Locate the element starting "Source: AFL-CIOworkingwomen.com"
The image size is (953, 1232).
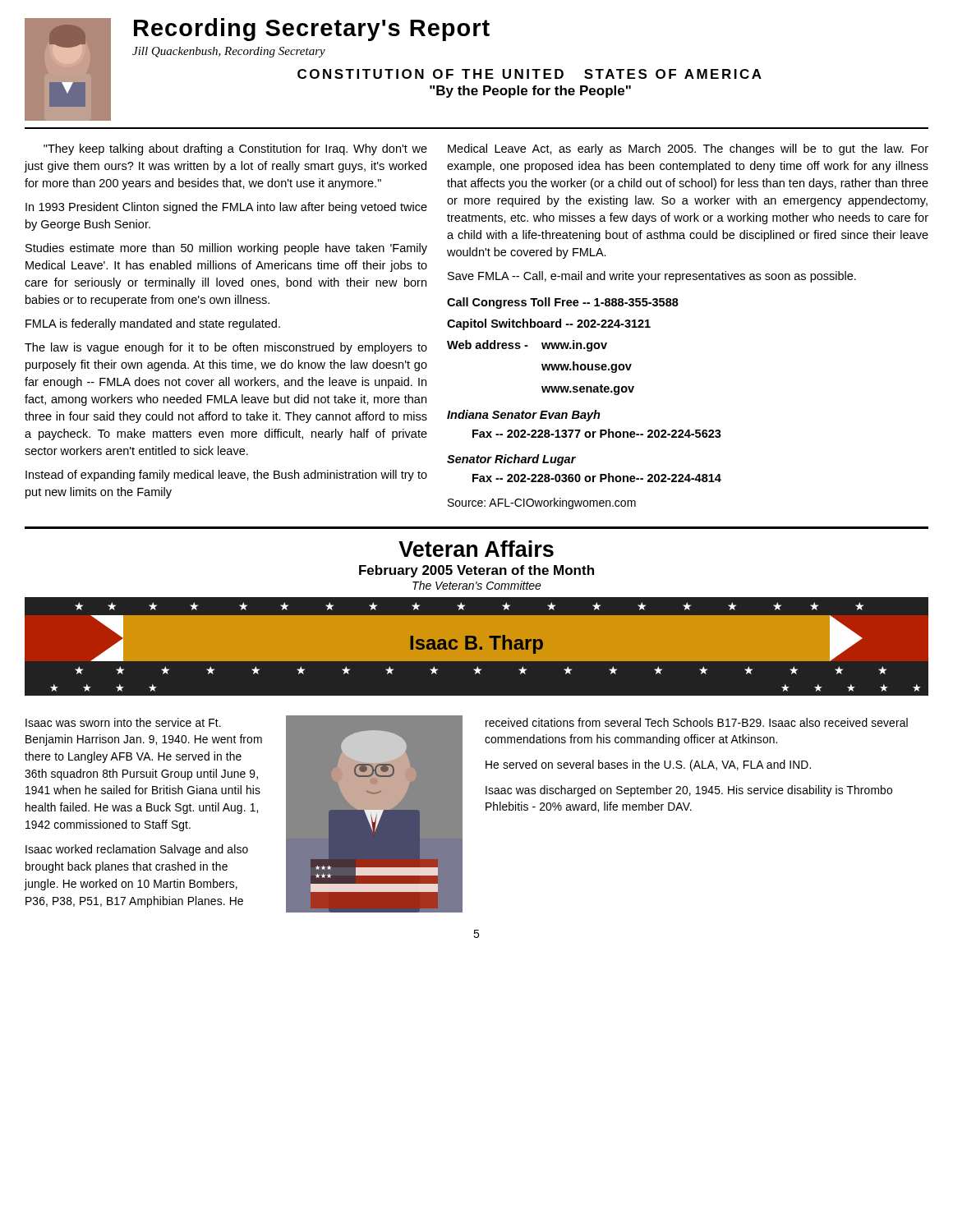(x=542, y=503)
